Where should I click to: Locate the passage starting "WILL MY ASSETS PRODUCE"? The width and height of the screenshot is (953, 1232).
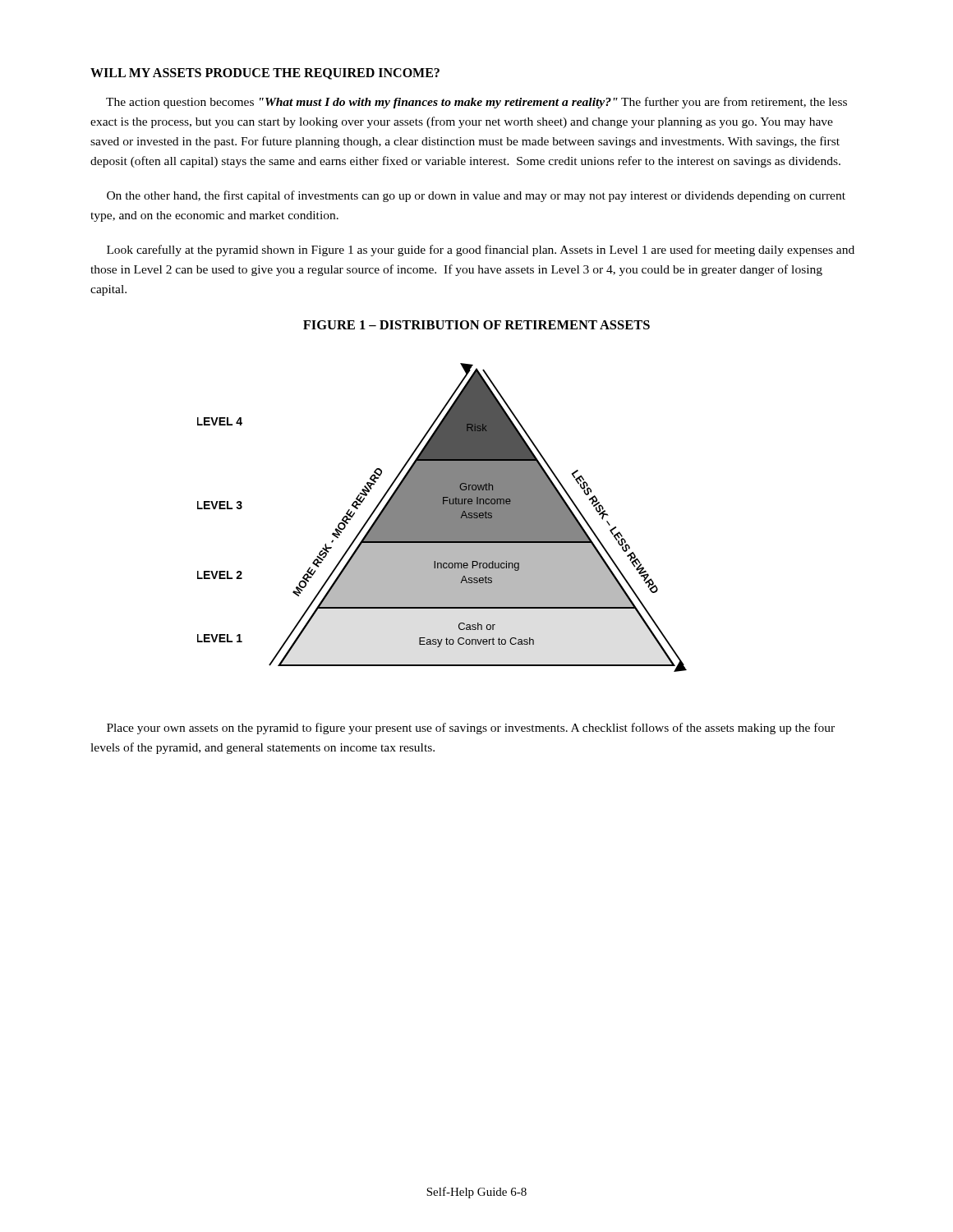click(x=265, y=73)
